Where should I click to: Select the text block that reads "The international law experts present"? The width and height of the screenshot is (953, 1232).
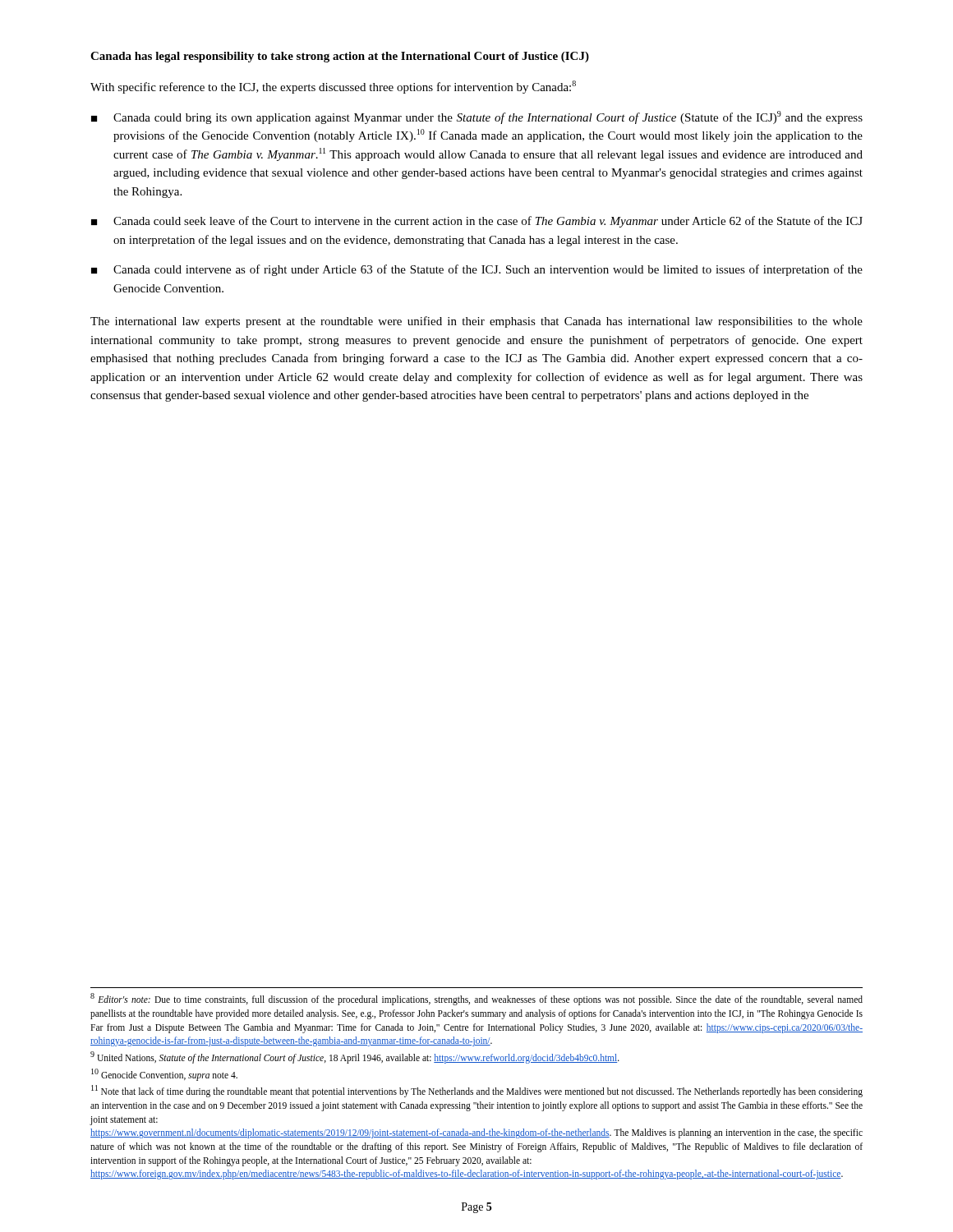(x=476, y=358)
